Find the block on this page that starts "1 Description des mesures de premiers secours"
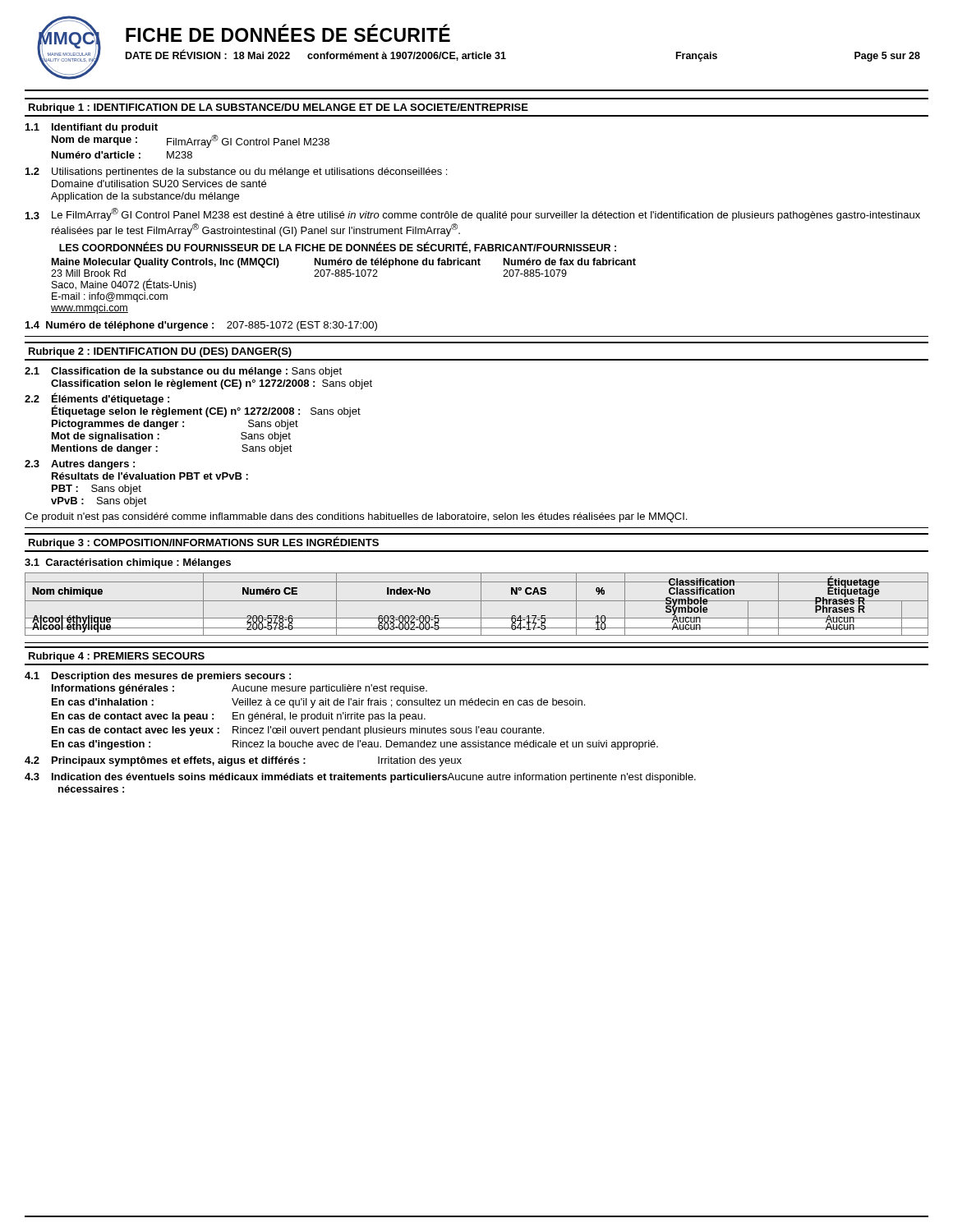This screenshot has height=1232, width=953. click(x=476, y=710)
